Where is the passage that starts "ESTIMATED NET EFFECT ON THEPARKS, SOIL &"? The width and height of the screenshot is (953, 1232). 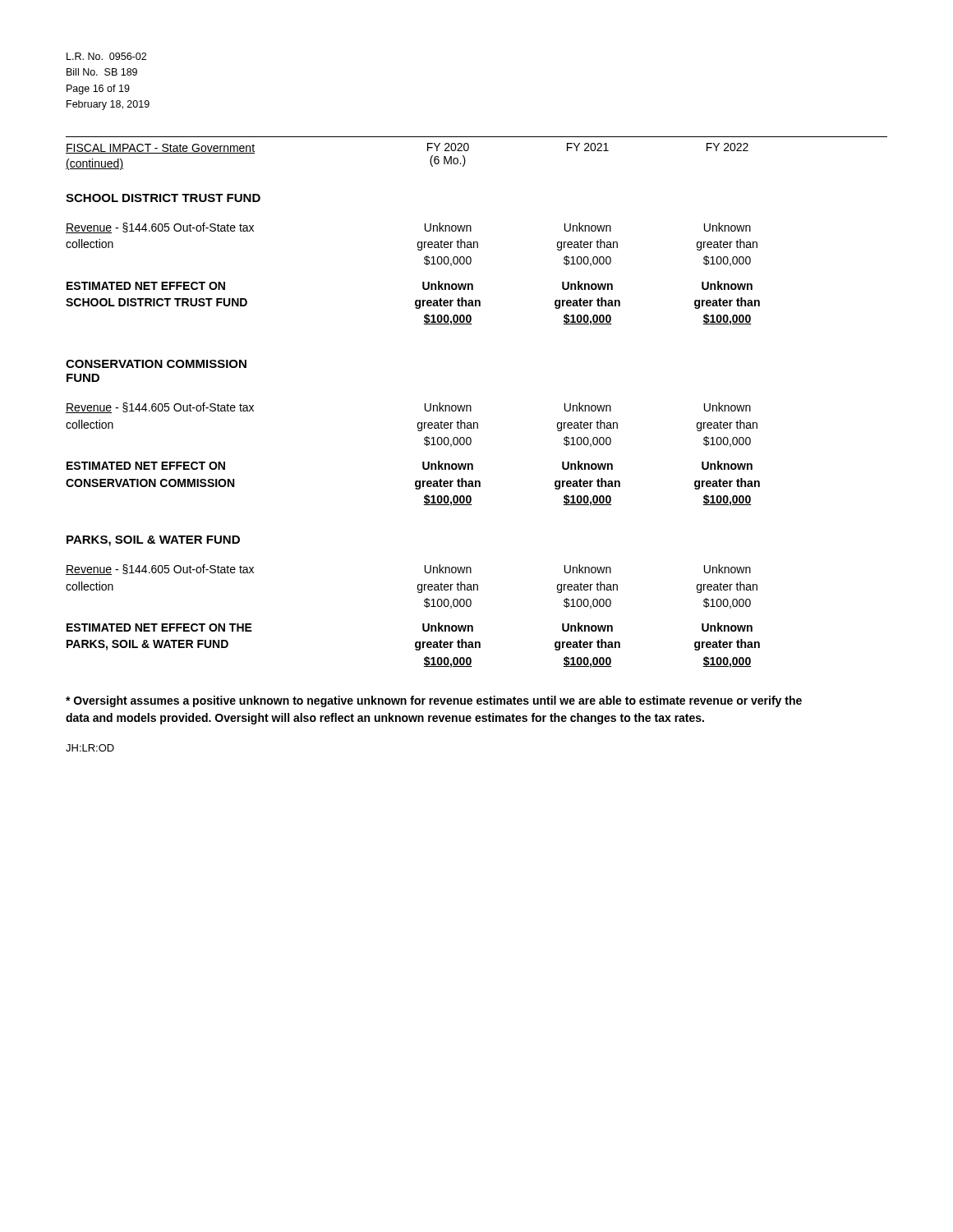pos(431,644)
